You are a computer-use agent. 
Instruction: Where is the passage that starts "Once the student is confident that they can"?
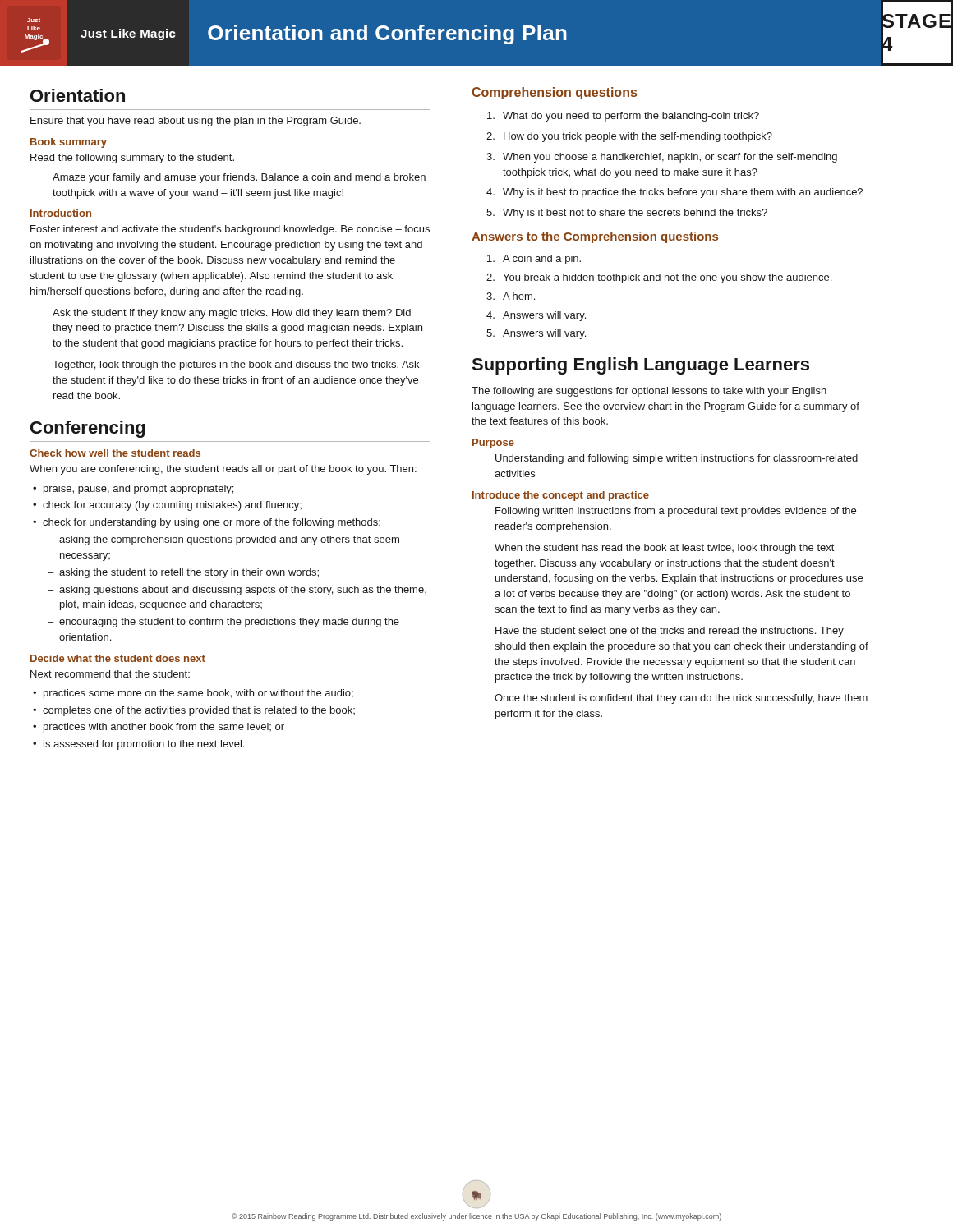point(681,706)
